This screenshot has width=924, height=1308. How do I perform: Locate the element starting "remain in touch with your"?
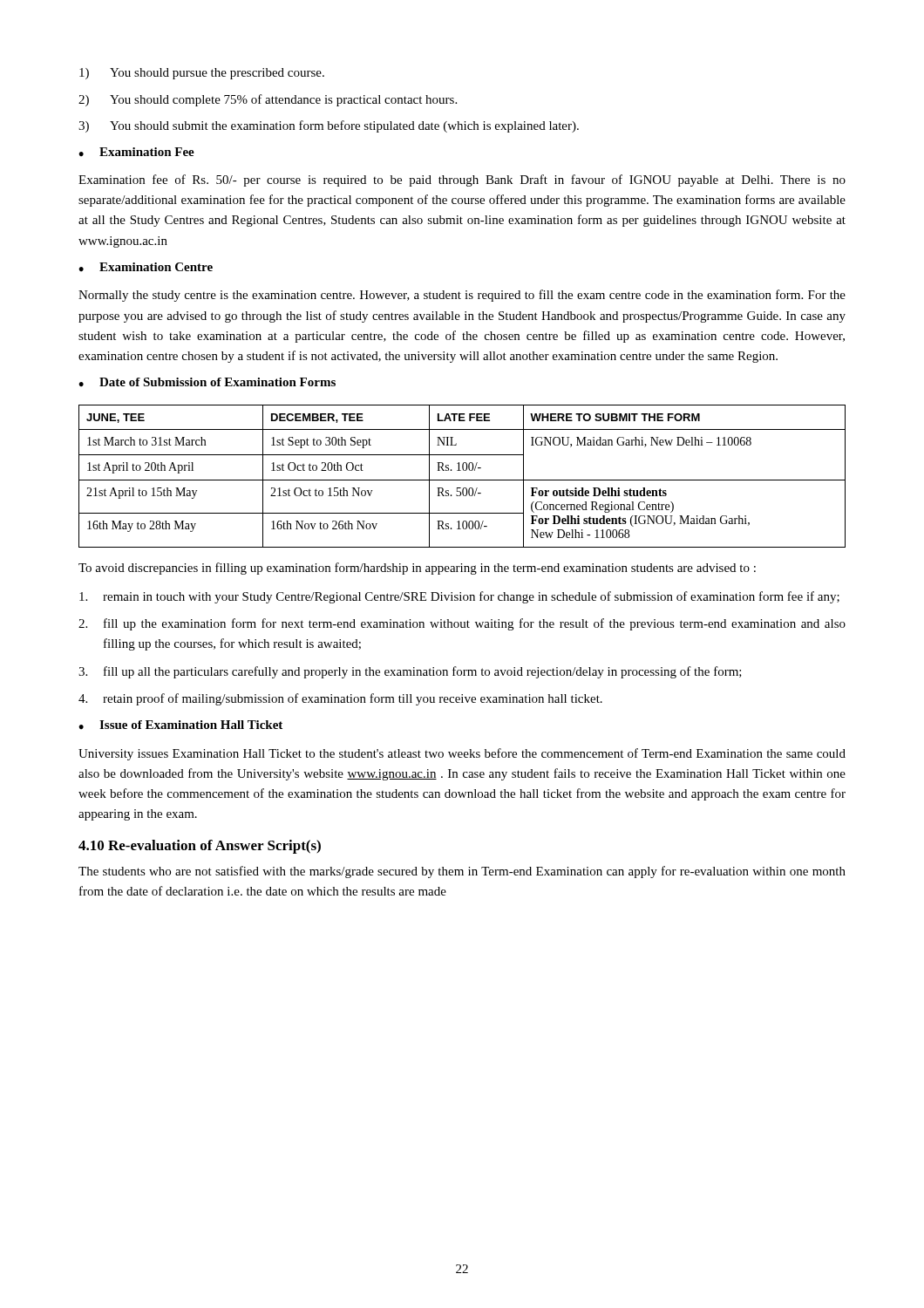(462, 597)
